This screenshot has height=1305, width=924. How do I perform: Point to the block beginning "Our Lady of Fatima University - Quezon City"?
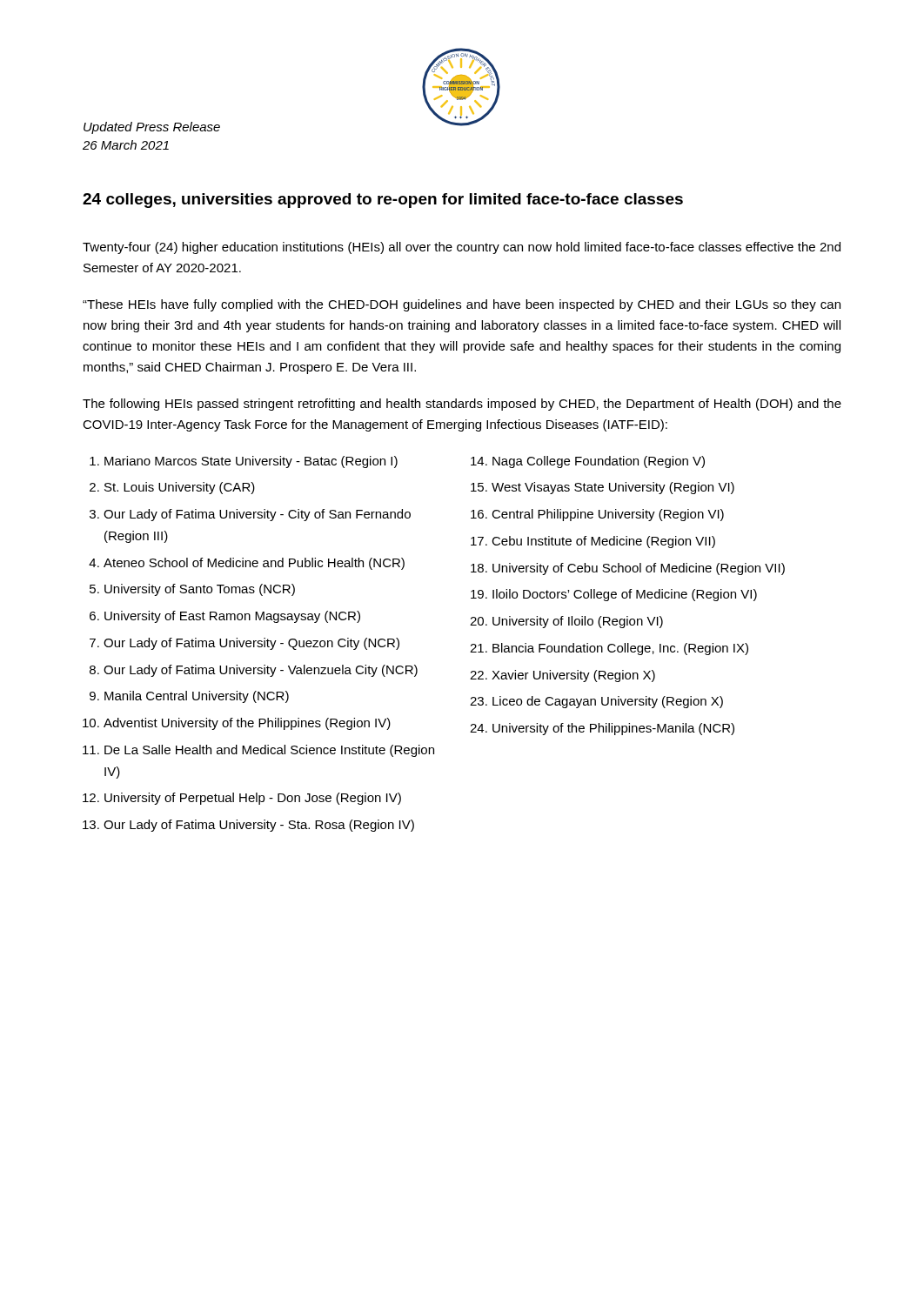(252, 642)
